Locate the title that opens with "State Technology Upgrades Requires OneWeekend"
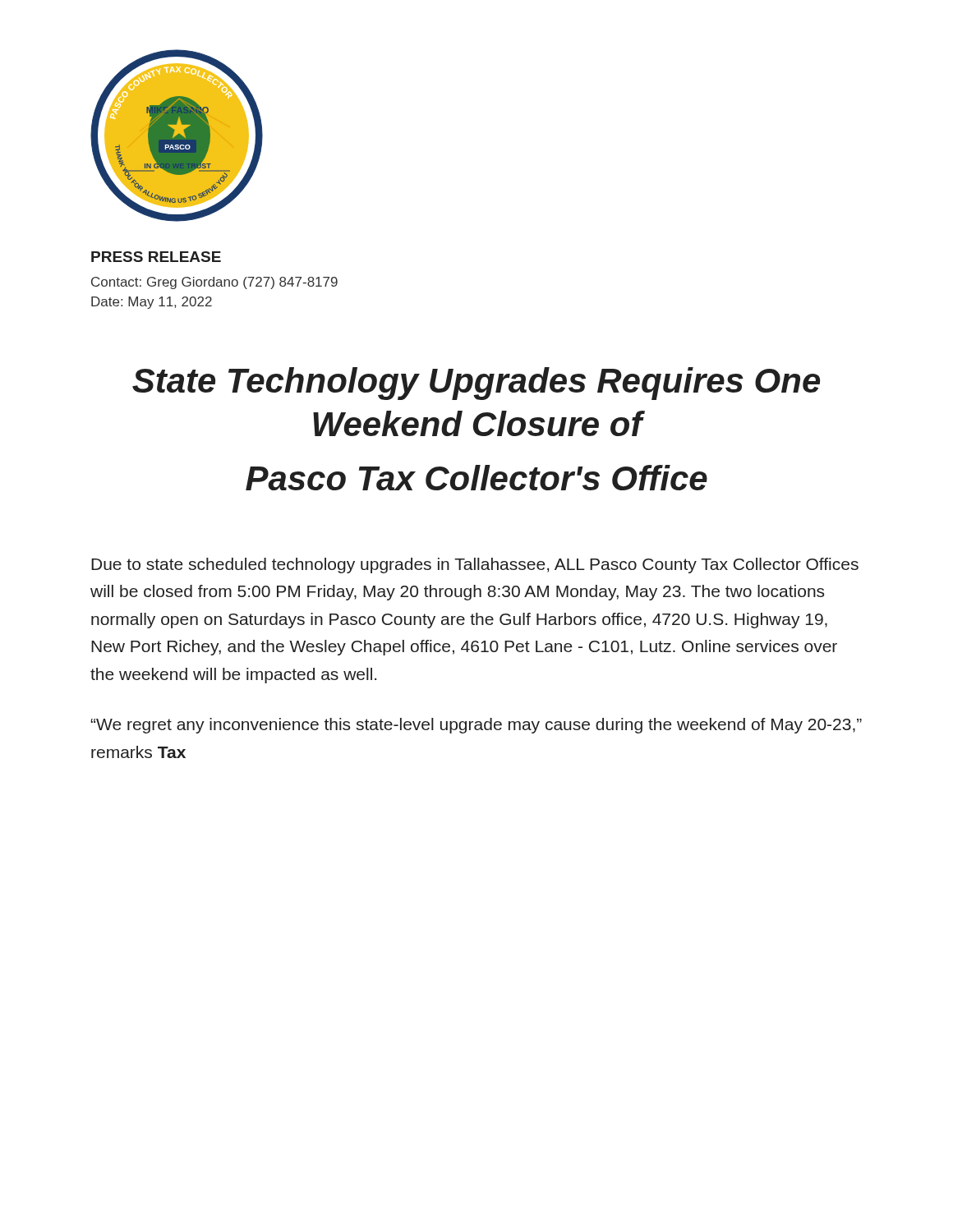Screen dimensions: 1232x953 [476, 430]
